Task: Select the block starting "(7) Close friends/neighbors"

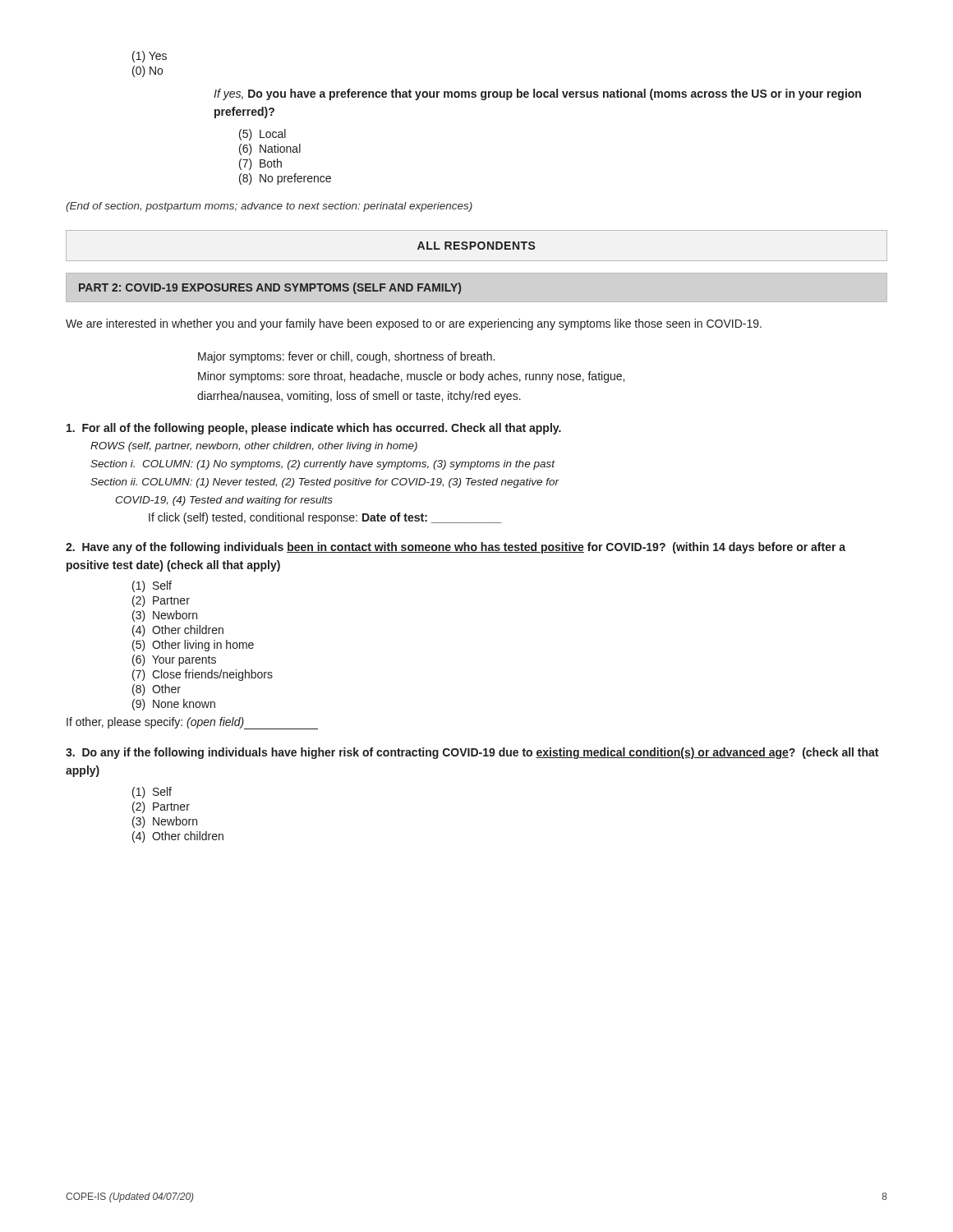Action: click(202, 674)
